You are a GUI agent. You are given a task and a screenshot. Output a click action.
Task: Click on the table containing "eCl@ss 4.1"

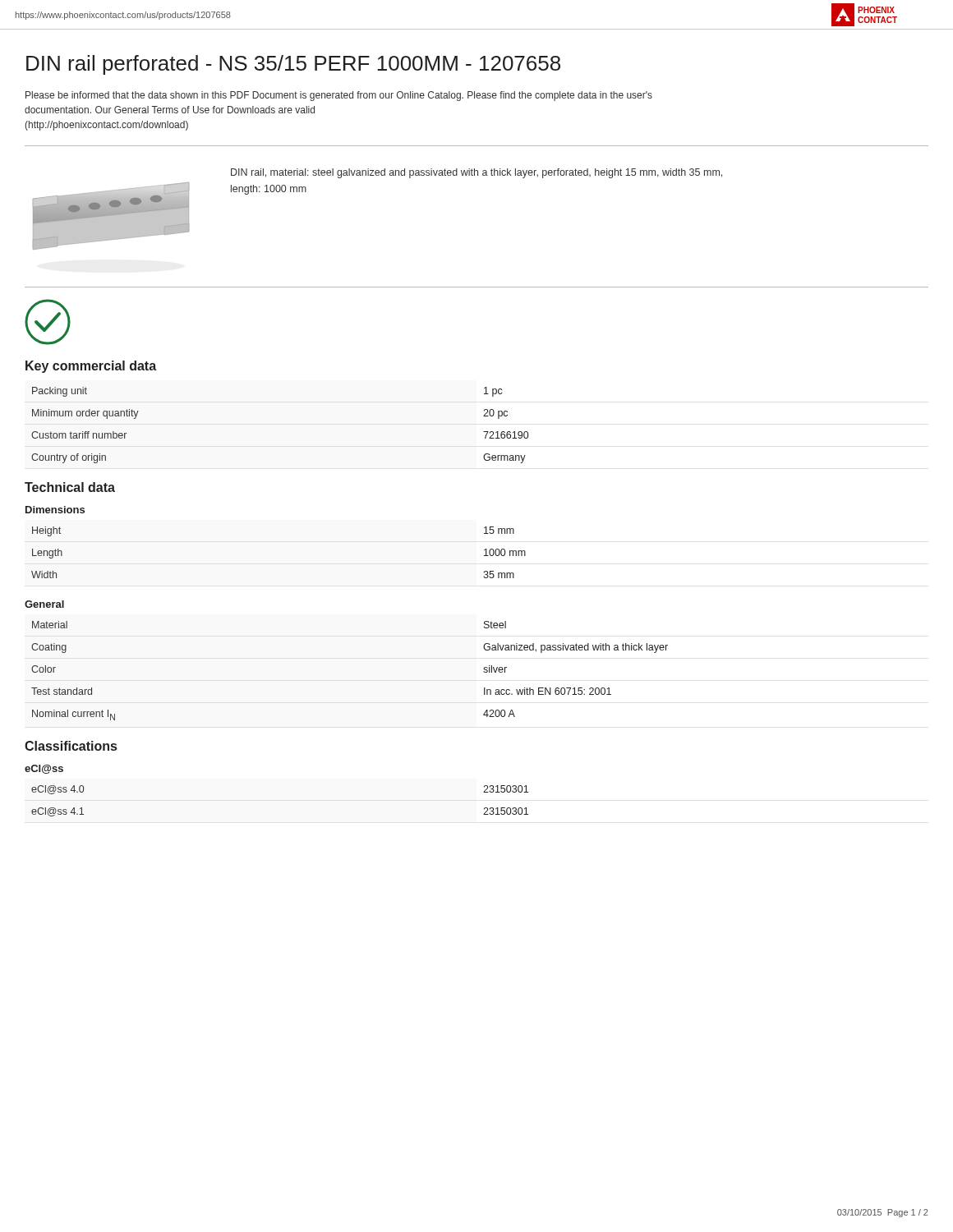[476, 800]
